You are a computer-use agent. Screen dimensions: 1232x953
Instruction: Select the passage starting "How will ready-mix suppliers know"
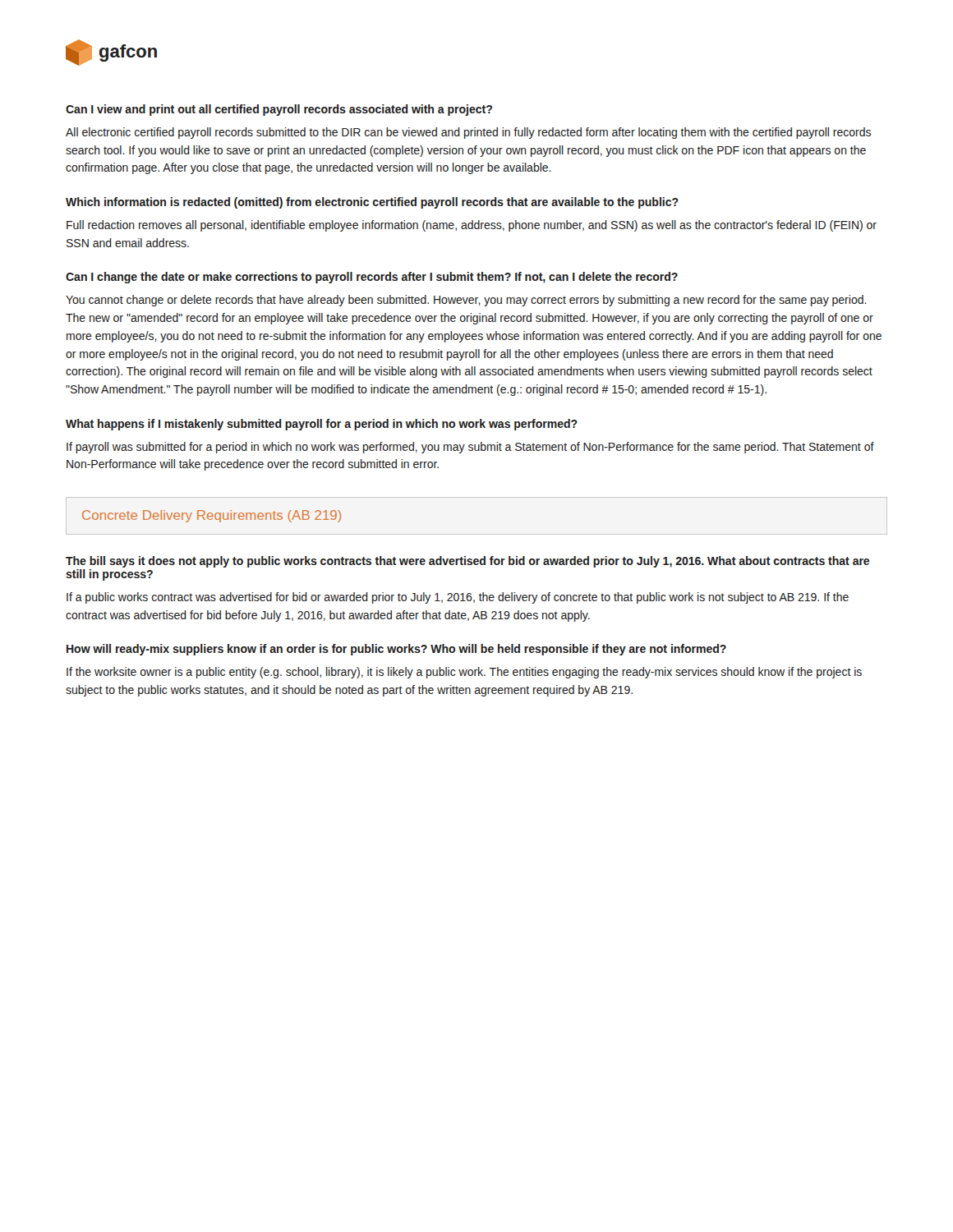[x=396, y=649]
